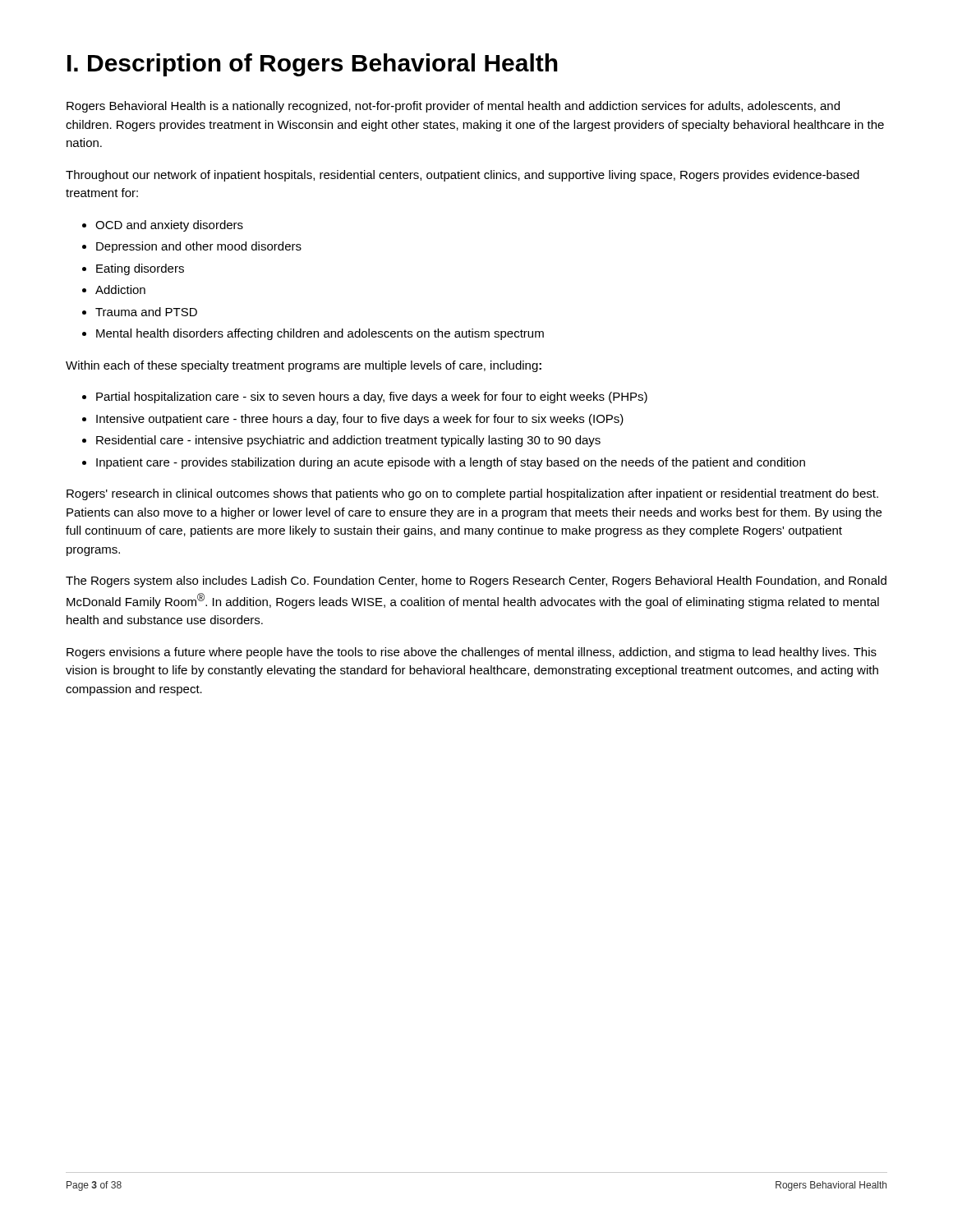953x1232 pixels.
Task: Select the list item with the text "Mental health disorders affecting children and"
Action: 491,334
